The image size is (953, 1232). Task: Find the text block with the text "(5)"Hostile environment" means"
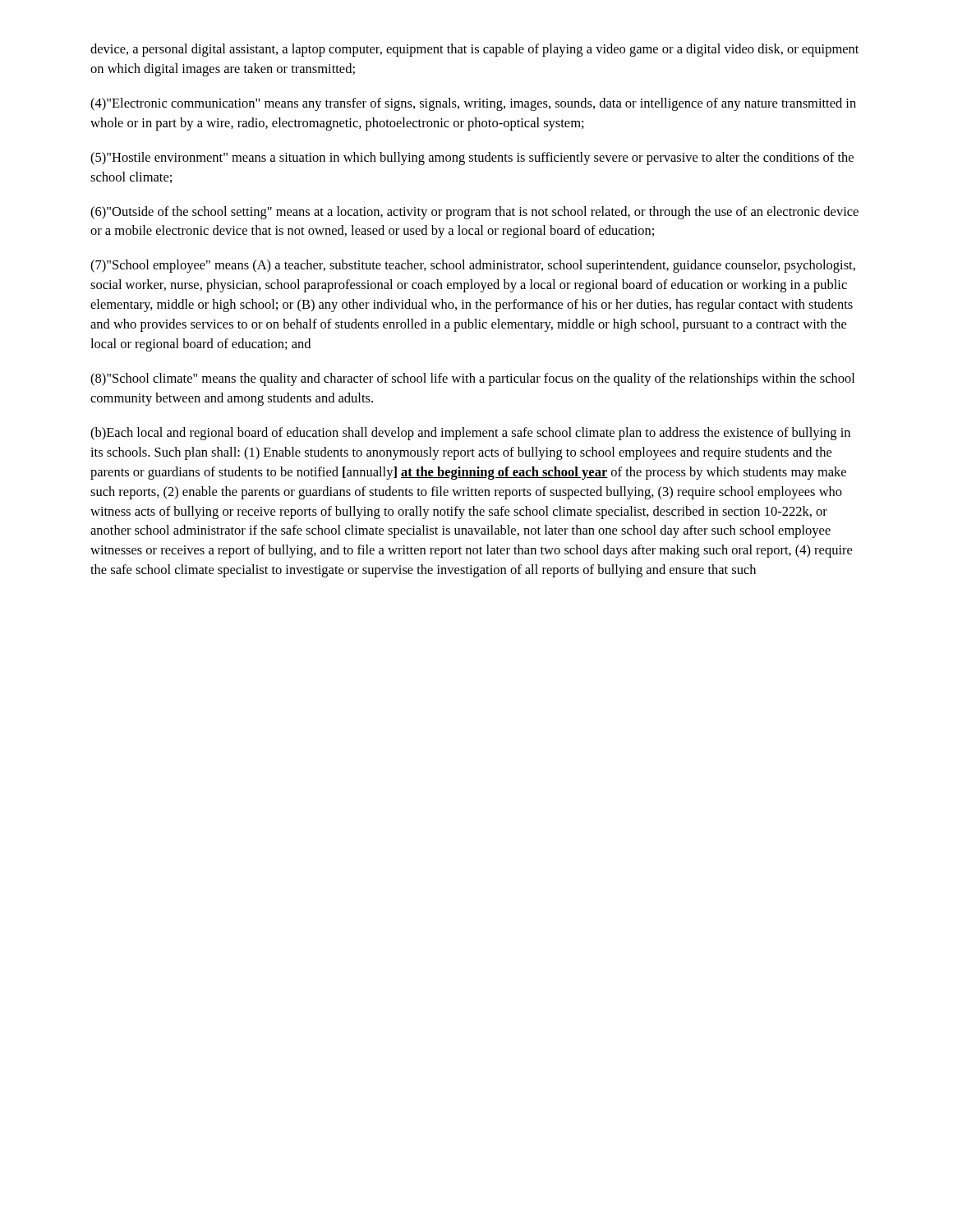(x=472, y=167)
